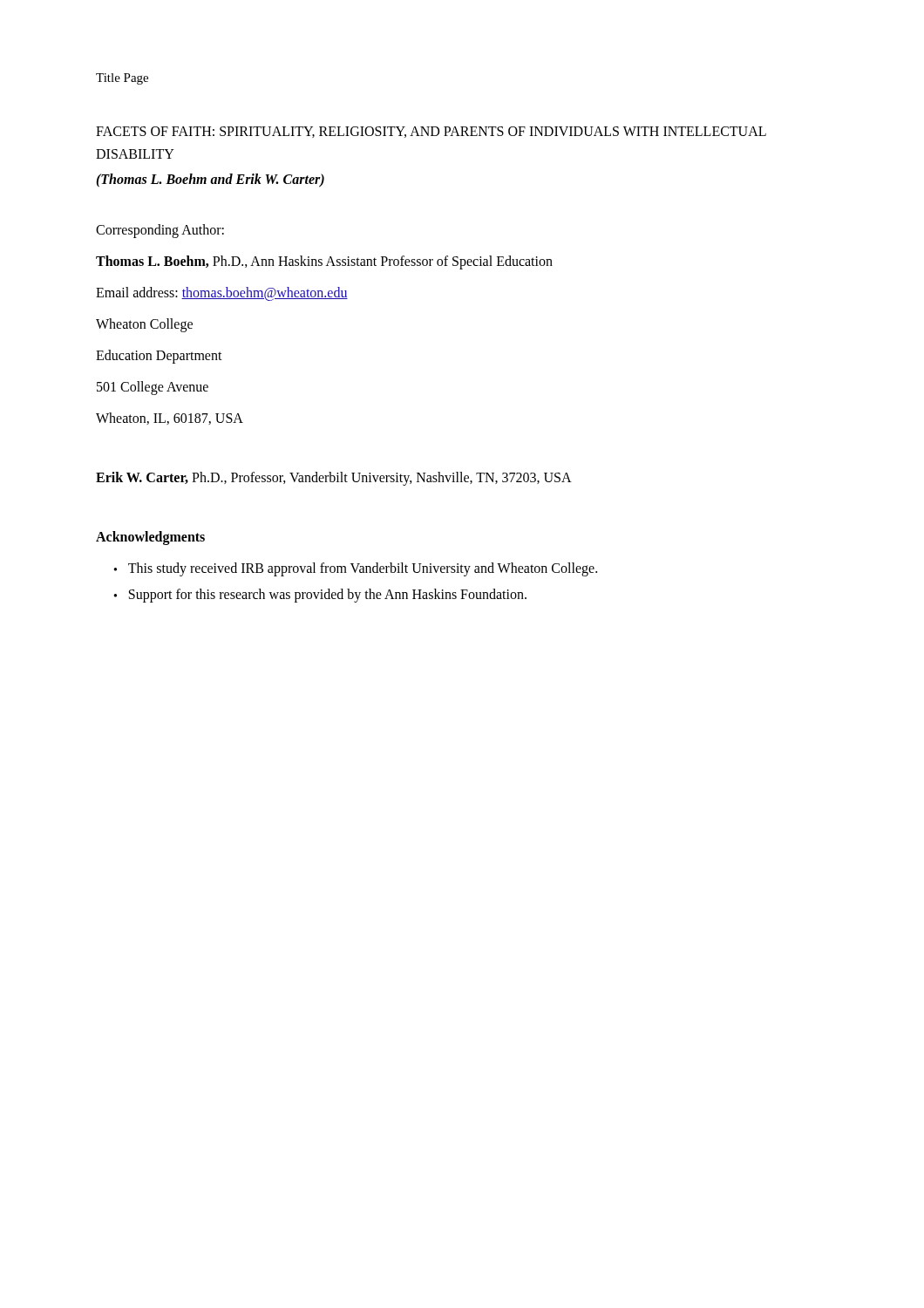
Task: Find the block on this page that starts "● This study received IRB approval from"
Action: (x=356, y=568)
